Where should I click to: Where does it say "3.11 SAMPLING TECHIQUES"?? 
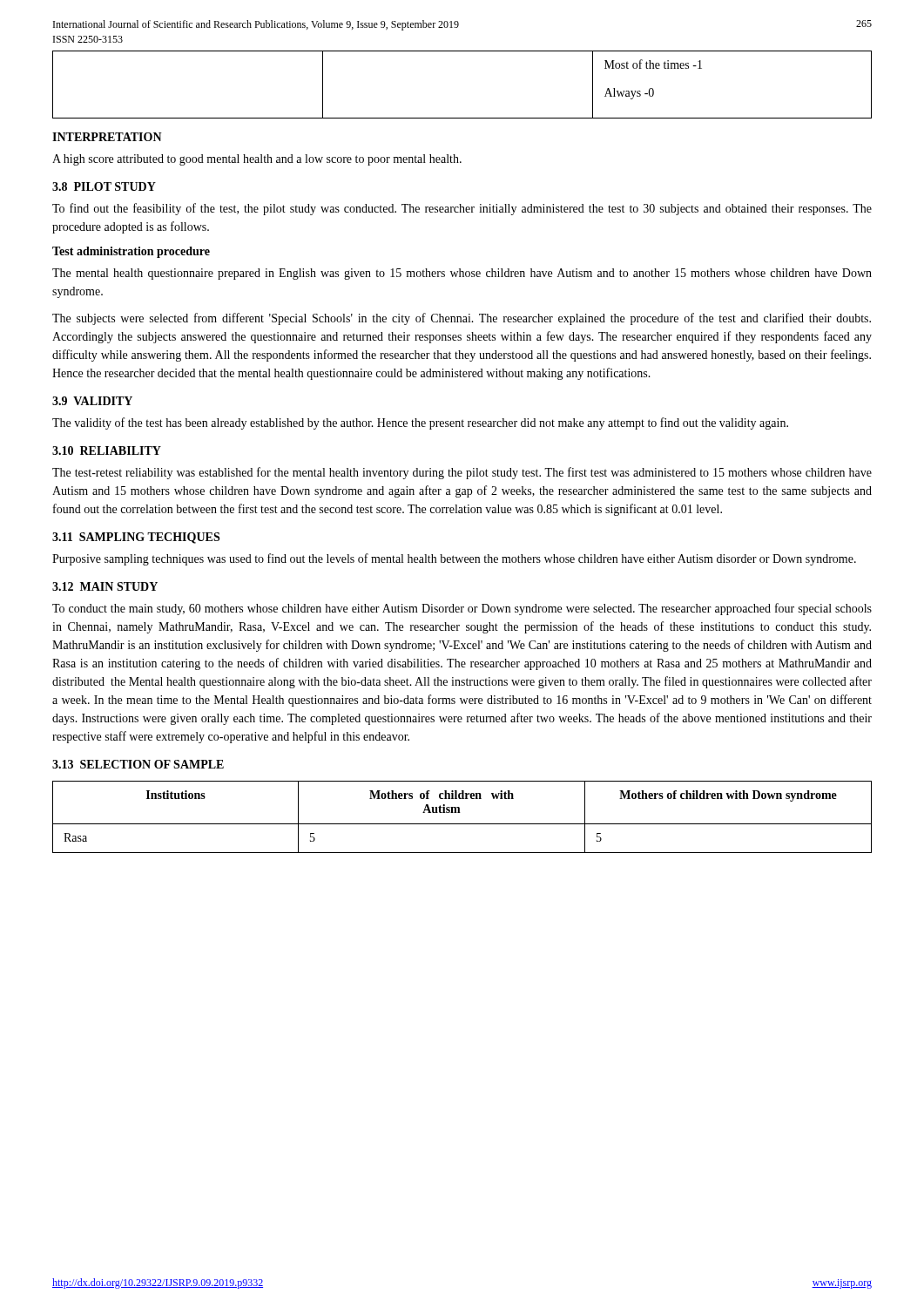(136, 537)
